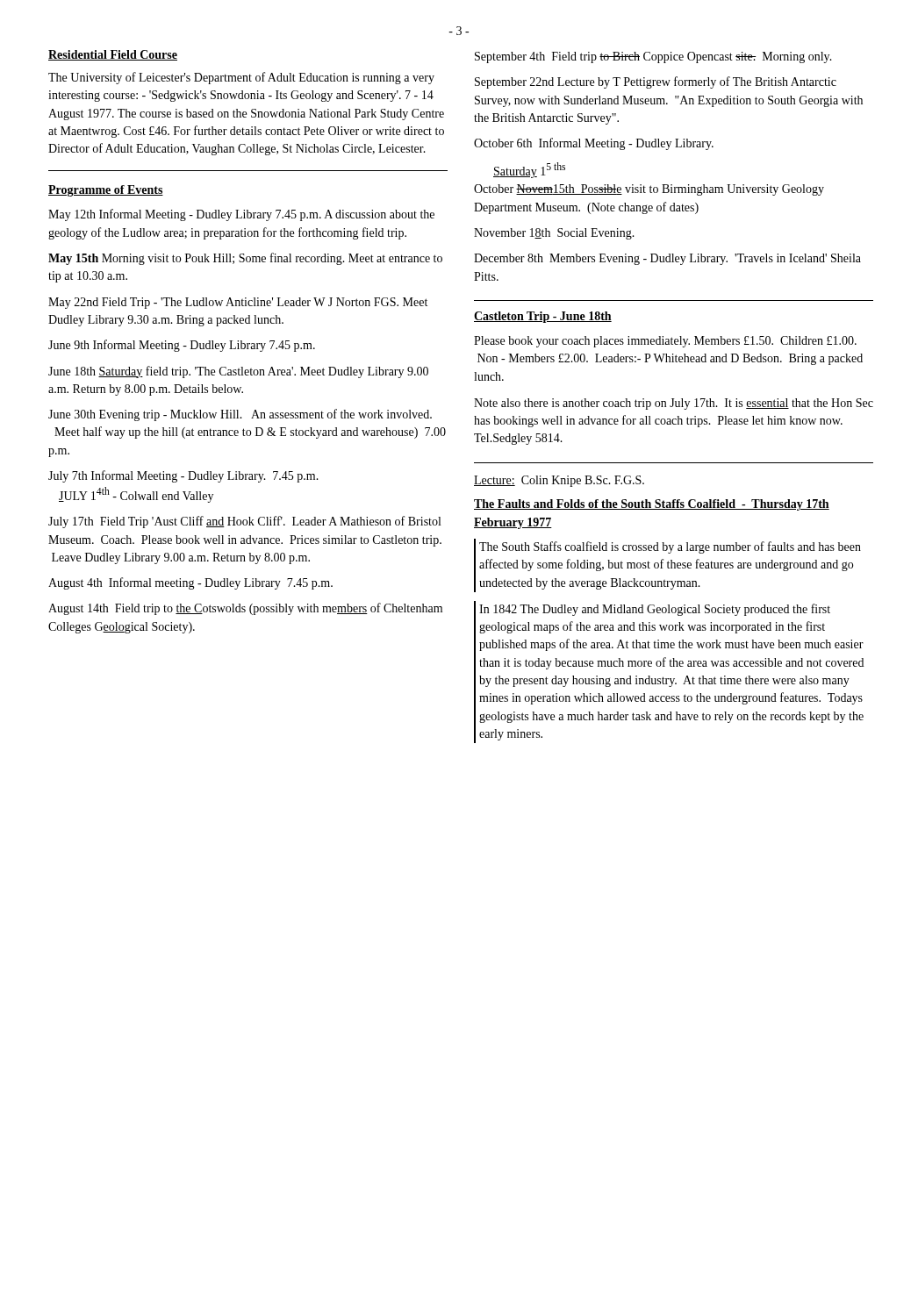Navigate to the region starting "July 7th Informal Meeting"
Screen dimensions: 1316x918
[x=184, y=486]
